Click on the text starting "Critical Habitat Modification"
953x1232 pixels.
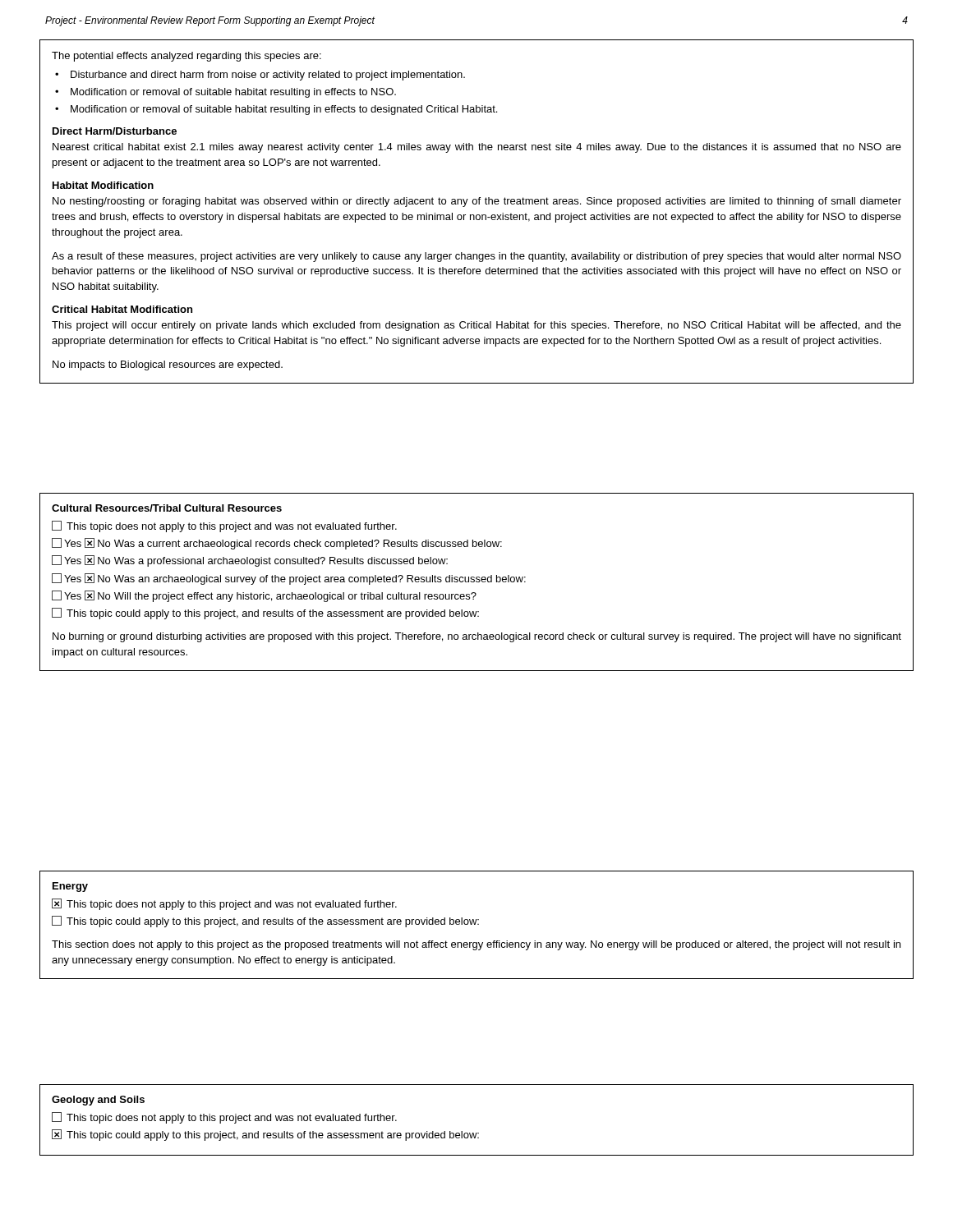tap(122, 309)
